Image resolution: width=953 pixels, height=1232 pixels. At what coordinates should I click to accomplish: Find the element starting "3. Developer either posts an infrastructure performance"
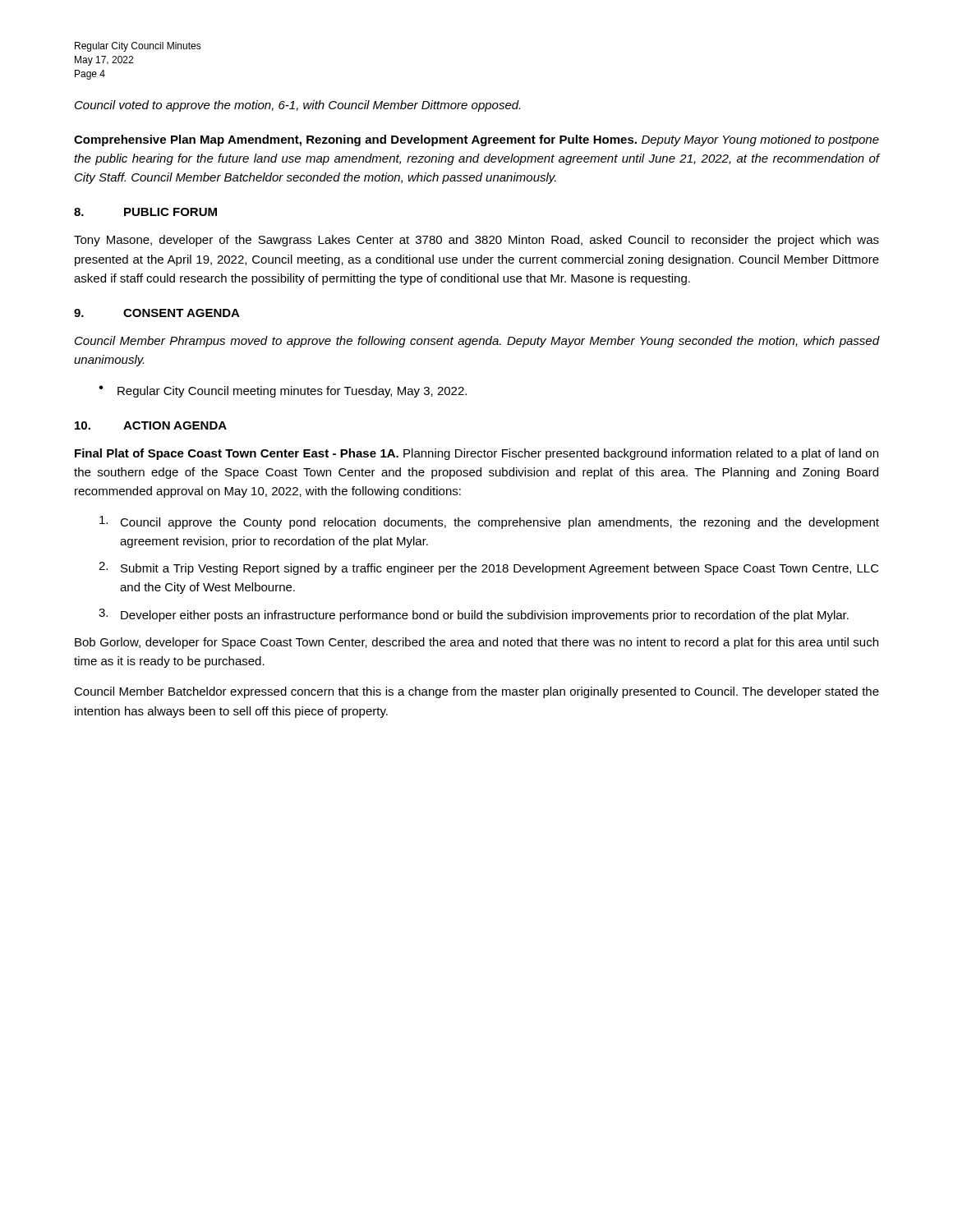(x=474, y=615)
